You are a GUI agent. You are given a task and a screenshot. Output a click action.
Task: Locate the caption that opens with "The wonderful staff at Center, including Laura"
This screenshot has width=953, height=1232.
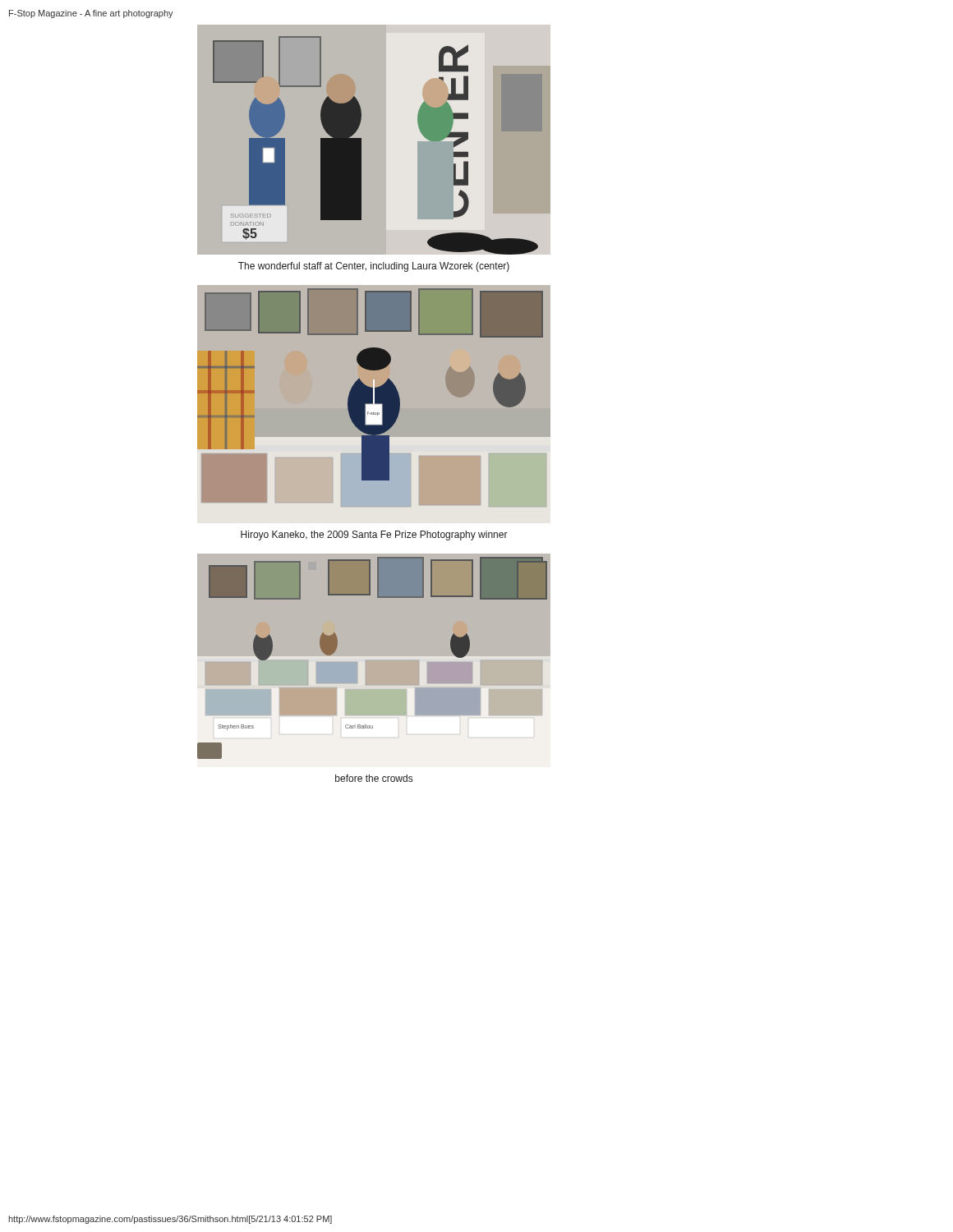374,266
